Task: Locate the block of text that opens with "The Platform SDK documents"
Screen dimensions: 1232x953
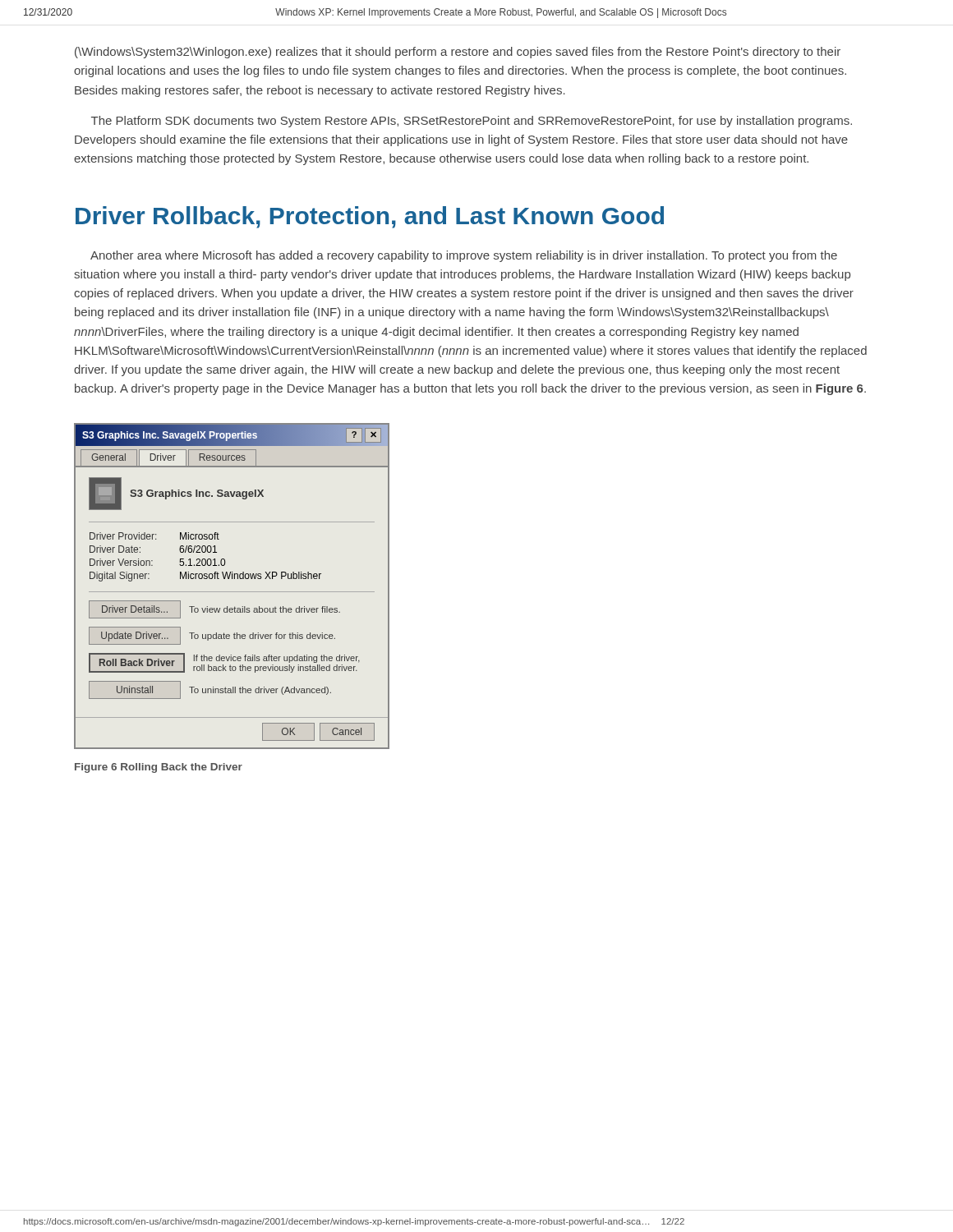Action: click(x=464, y=139)
